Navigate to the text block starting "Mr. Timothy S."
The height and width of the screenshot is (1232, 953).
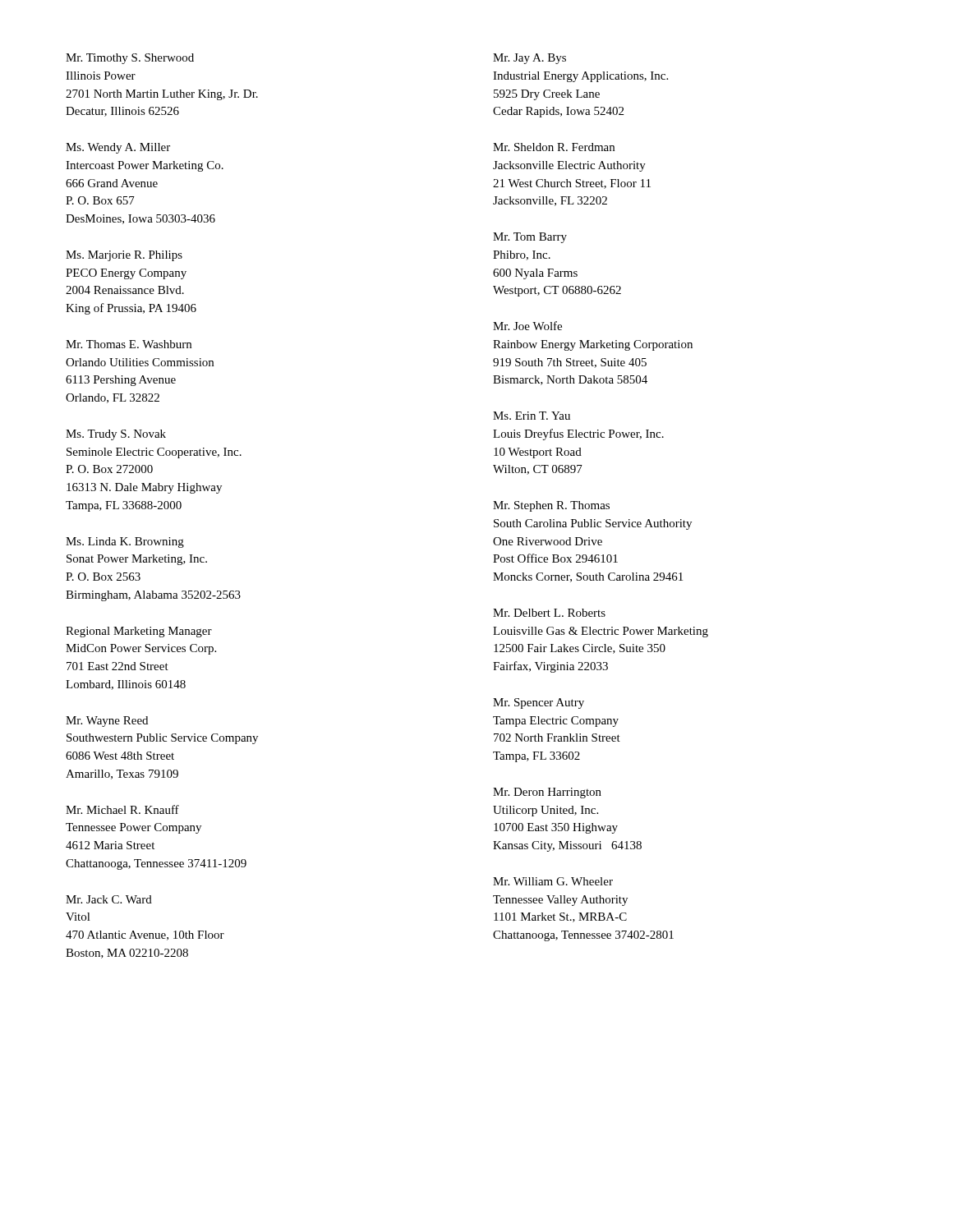click(162, 84)
